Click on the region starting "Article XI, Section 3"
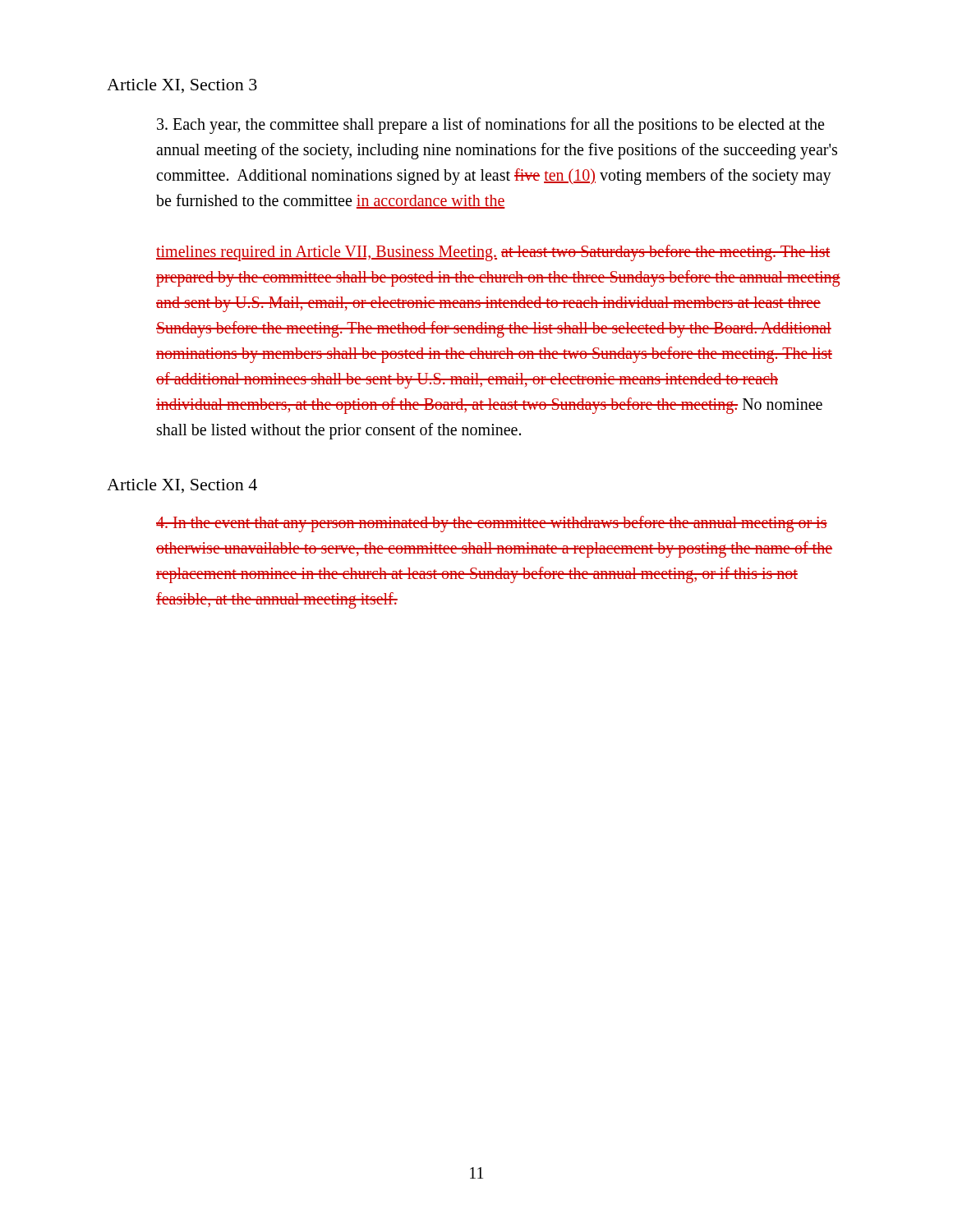 coord(182,84)
